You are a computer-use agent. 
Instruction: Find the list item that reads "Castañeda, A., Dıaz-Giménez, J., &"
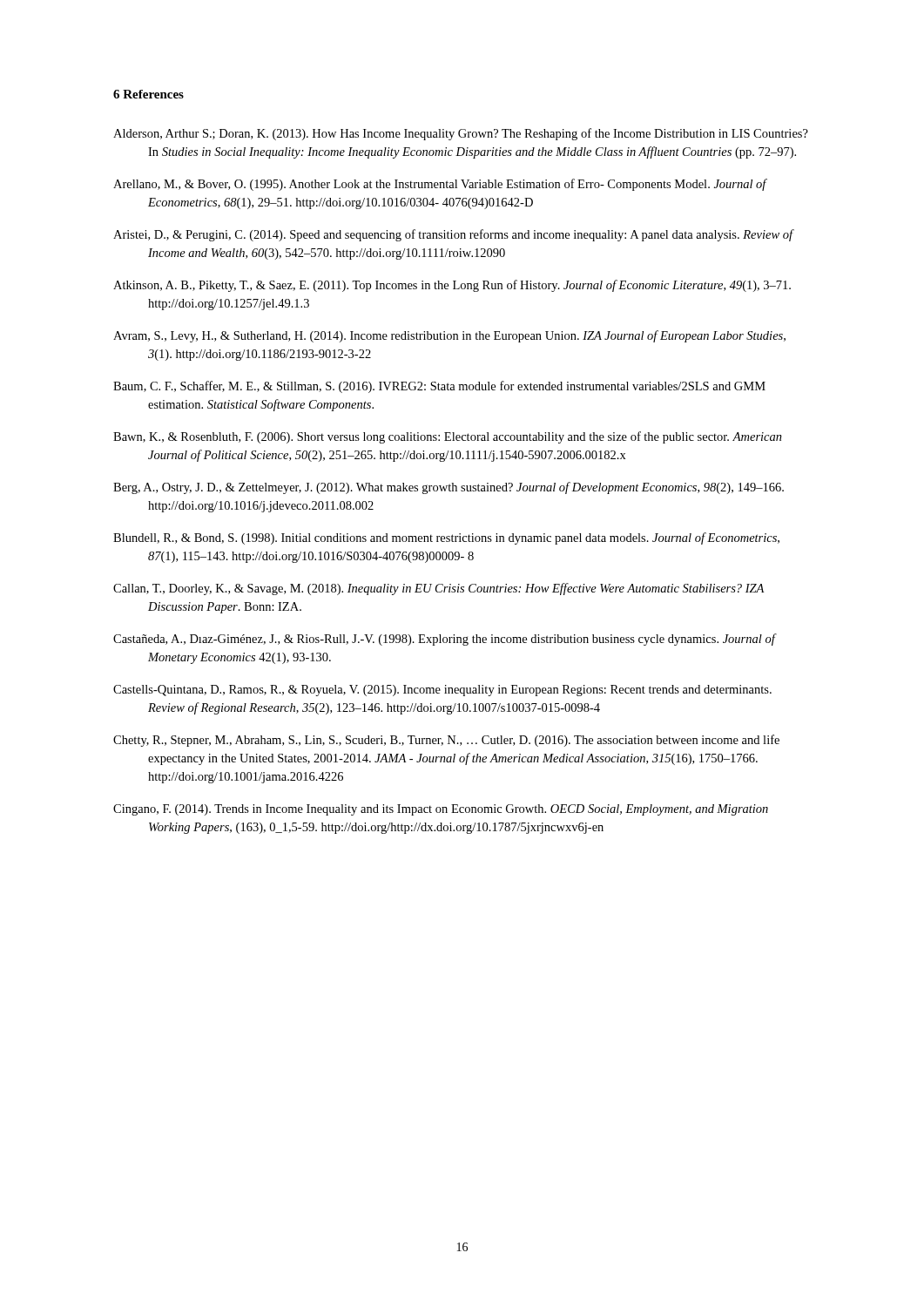444,648
